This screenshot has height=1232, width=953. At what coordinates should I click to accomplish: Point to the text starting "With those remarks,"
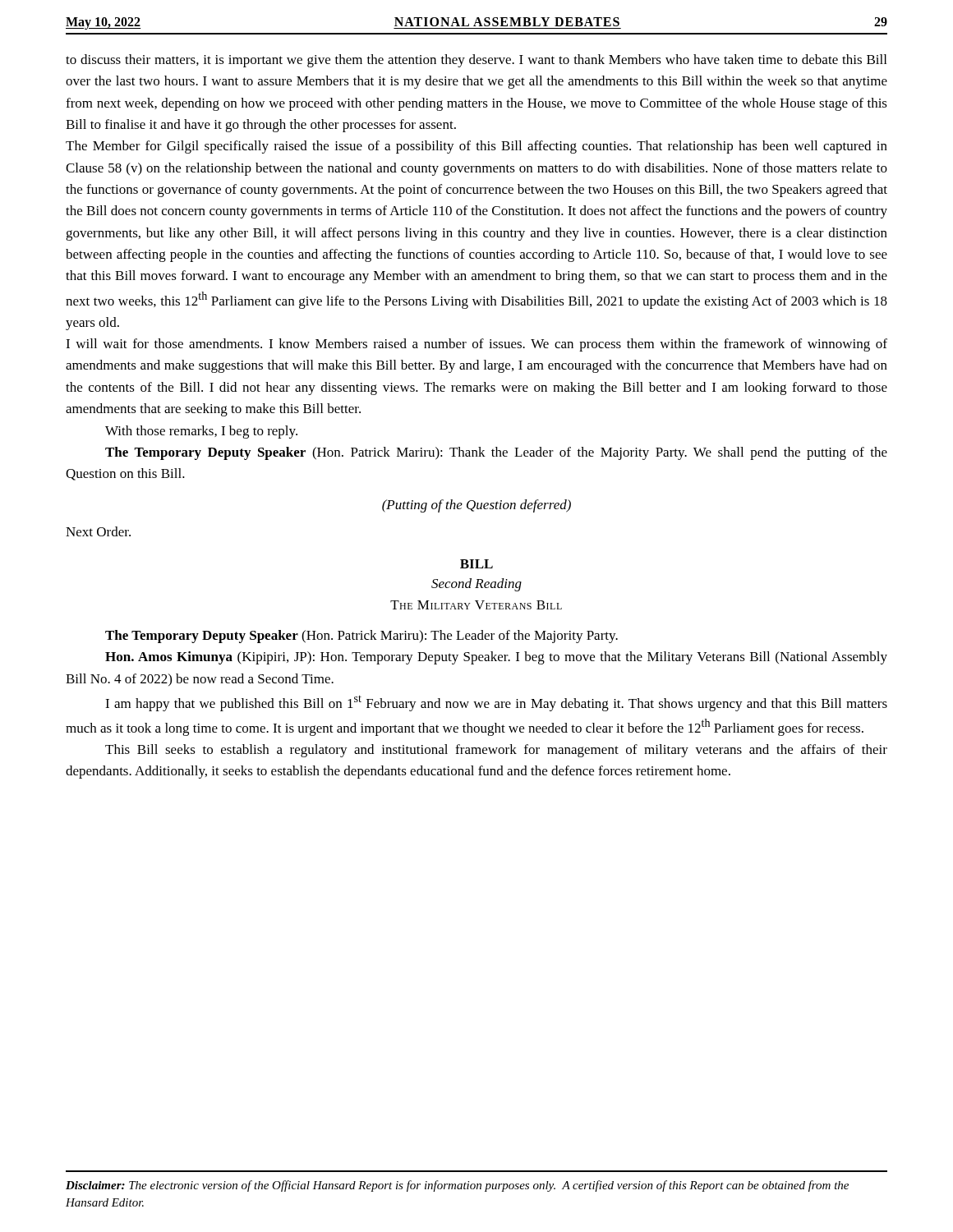click(x=201, y=432)
